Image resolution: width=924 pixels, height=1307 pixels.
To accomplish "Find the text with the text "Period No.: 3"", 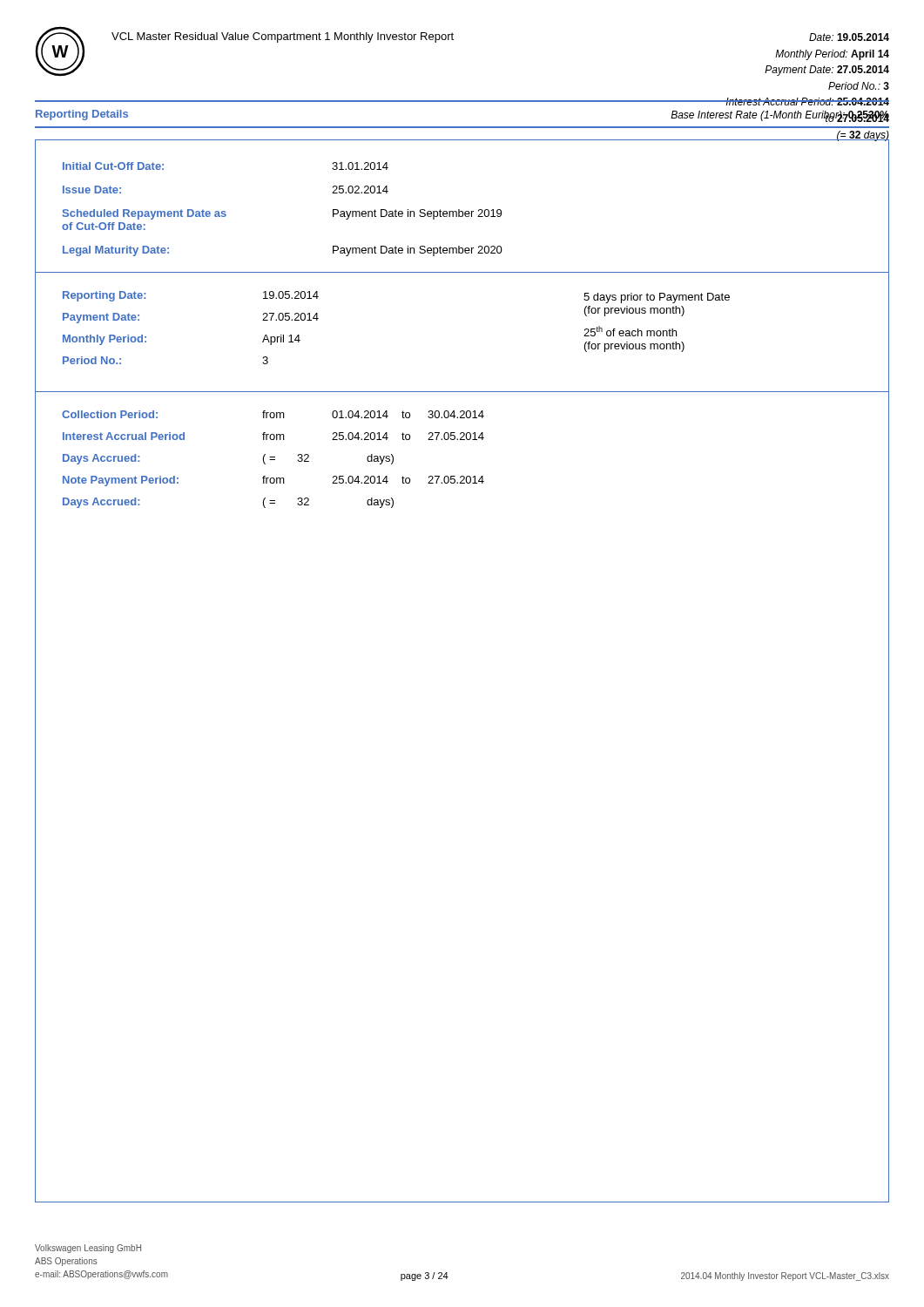I will [94, 360].
